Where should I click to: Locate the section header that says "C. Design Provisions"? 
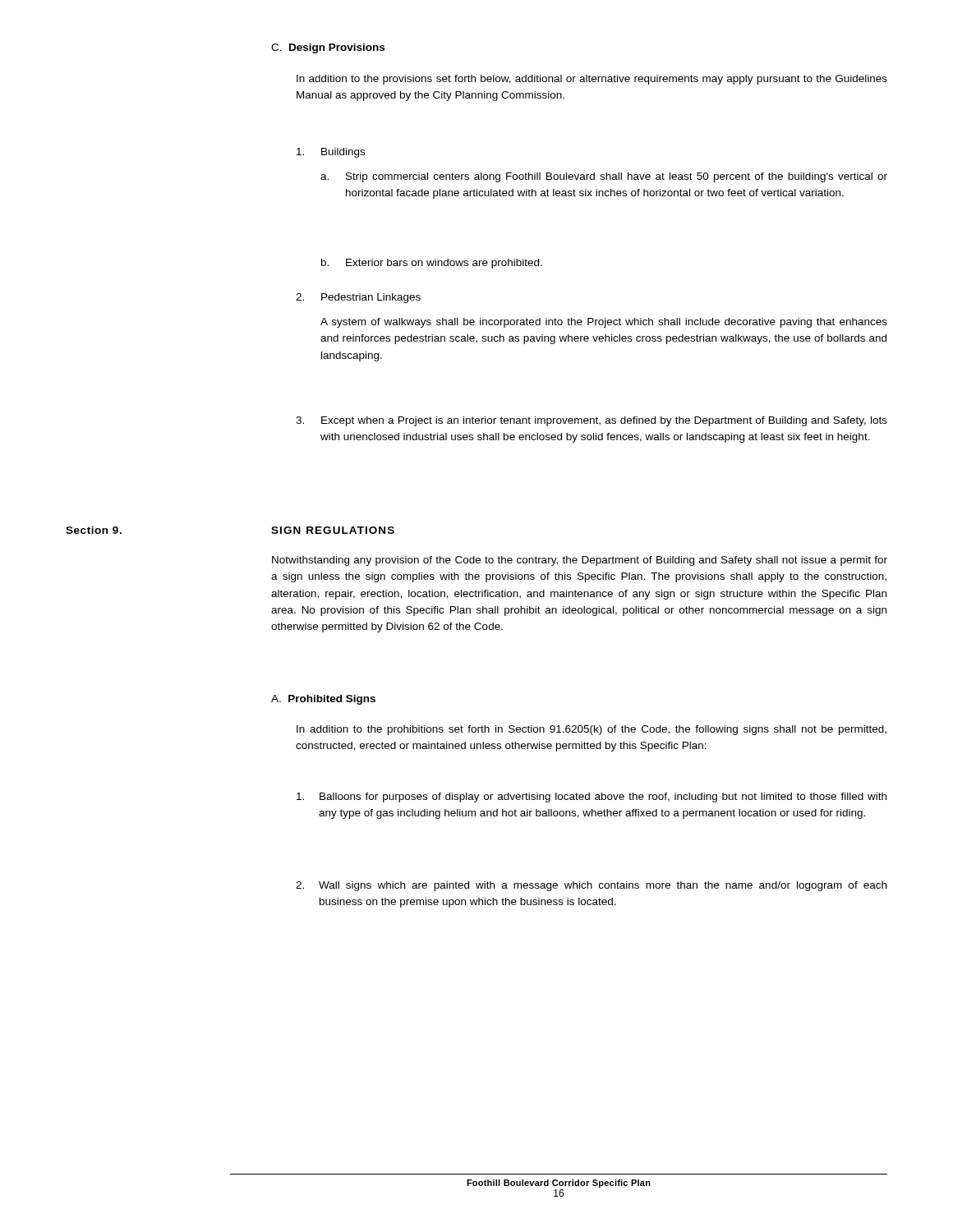point(328,47)
